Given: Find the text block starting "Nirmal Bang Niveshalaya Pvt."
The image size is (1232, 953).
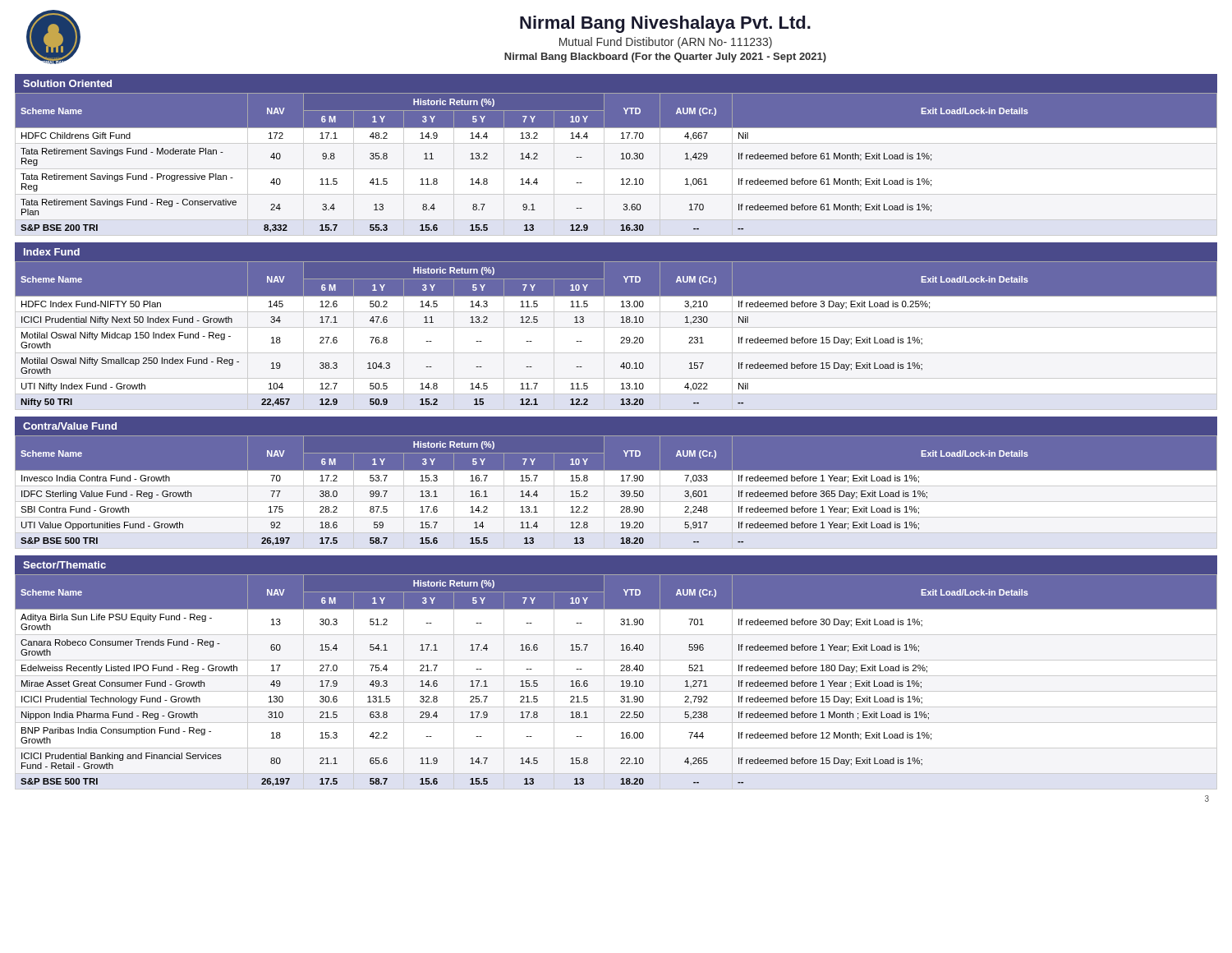Looking at the screenshot, I should click(665, 23).
